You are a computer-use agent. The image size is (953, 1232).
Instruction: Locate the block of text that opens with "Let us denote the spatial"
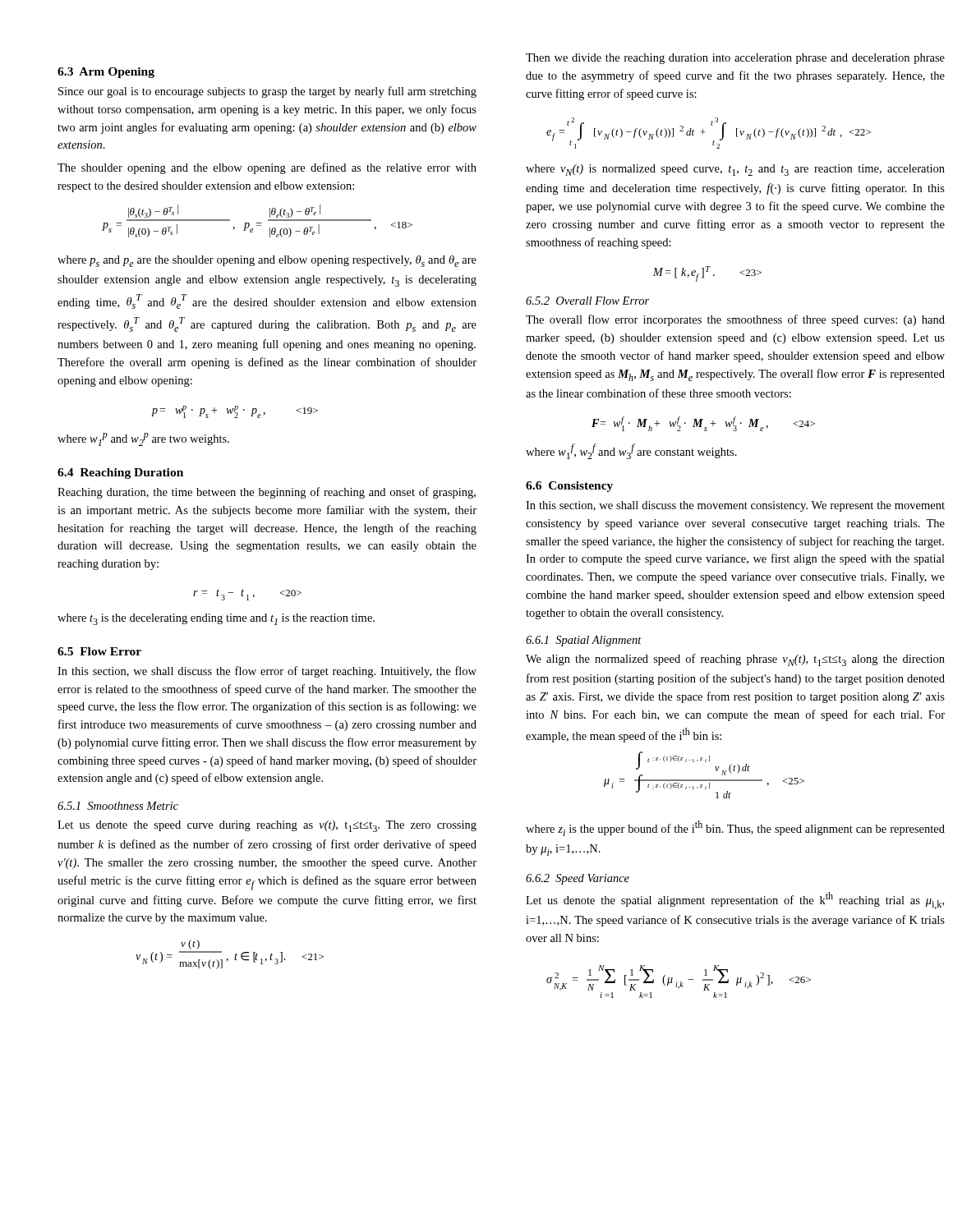735,917
